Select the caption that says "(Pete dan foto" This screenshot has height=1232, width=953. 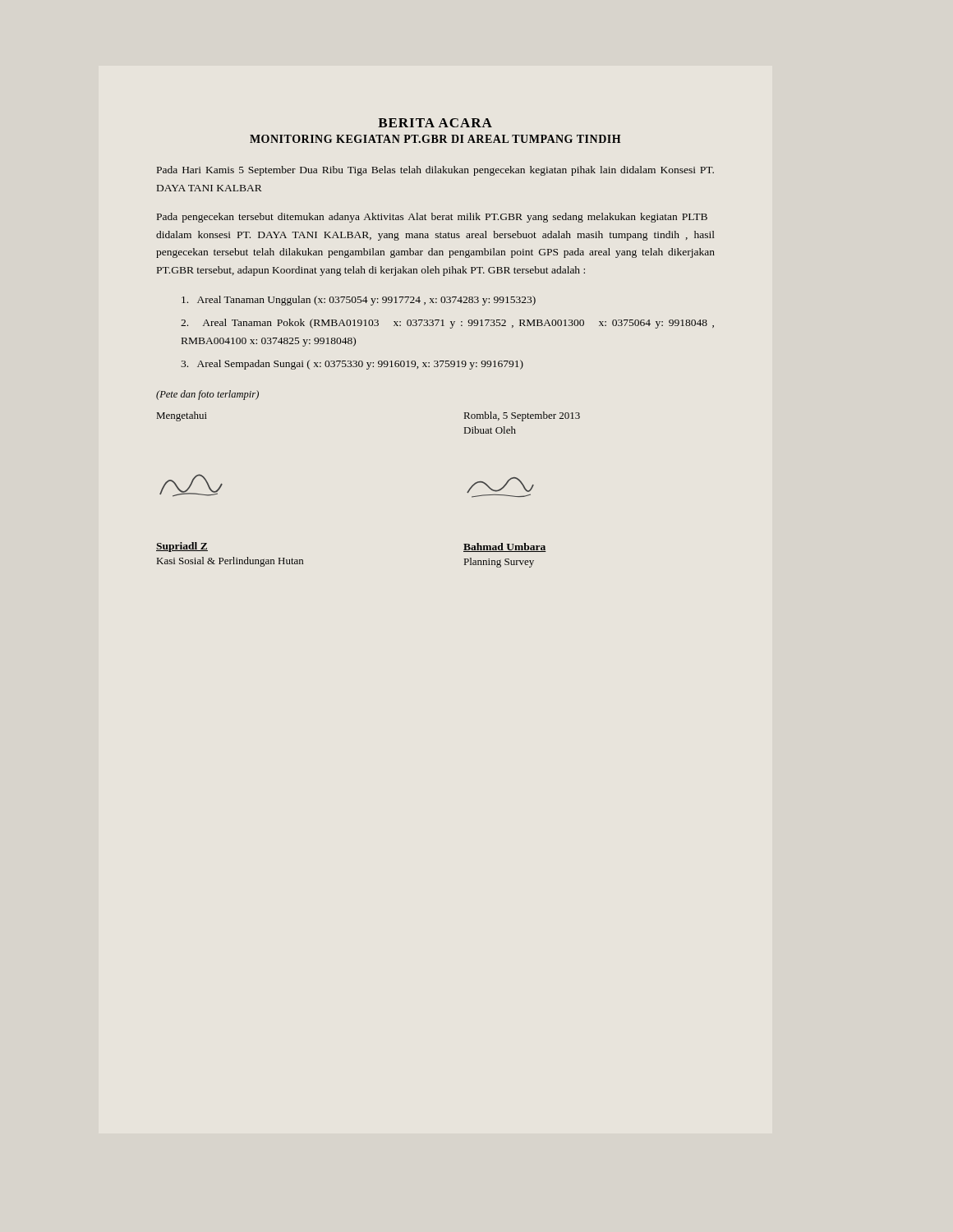click(208, 394)
